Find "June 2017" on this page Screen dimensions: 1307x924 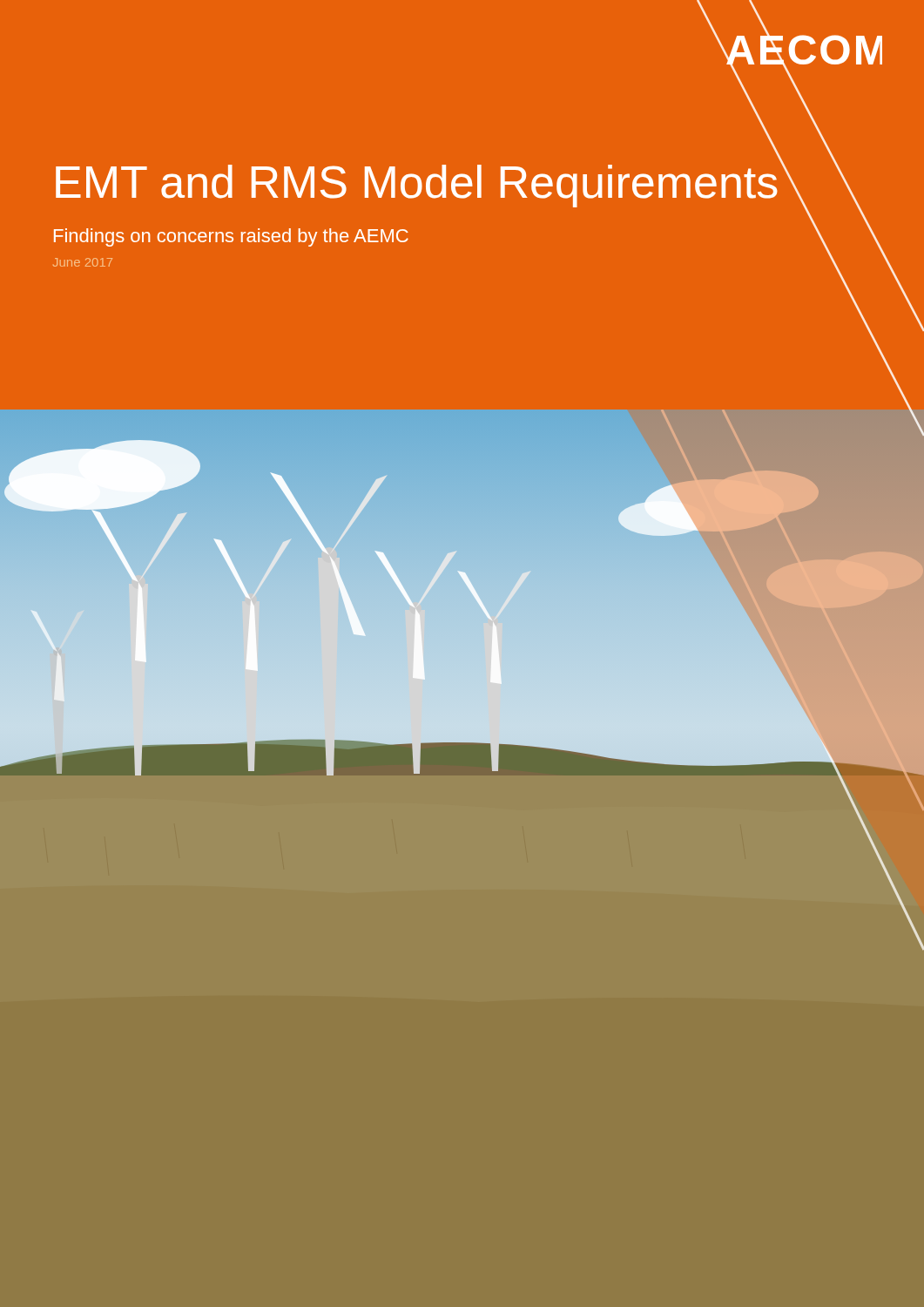[x=83, y=262]
